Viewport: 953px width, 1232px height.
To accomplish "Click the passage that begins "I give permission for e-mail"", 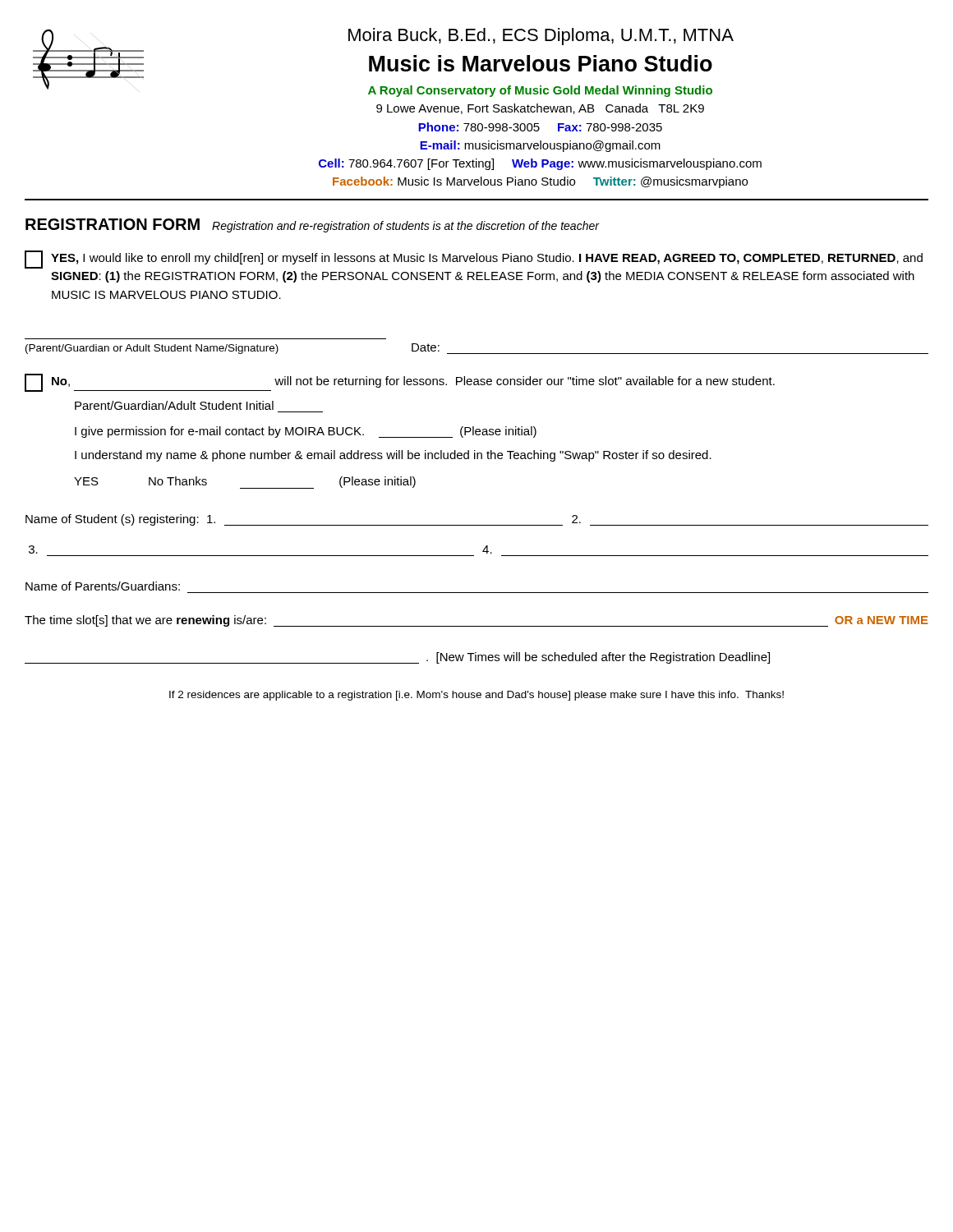I will tap(305, 430).
